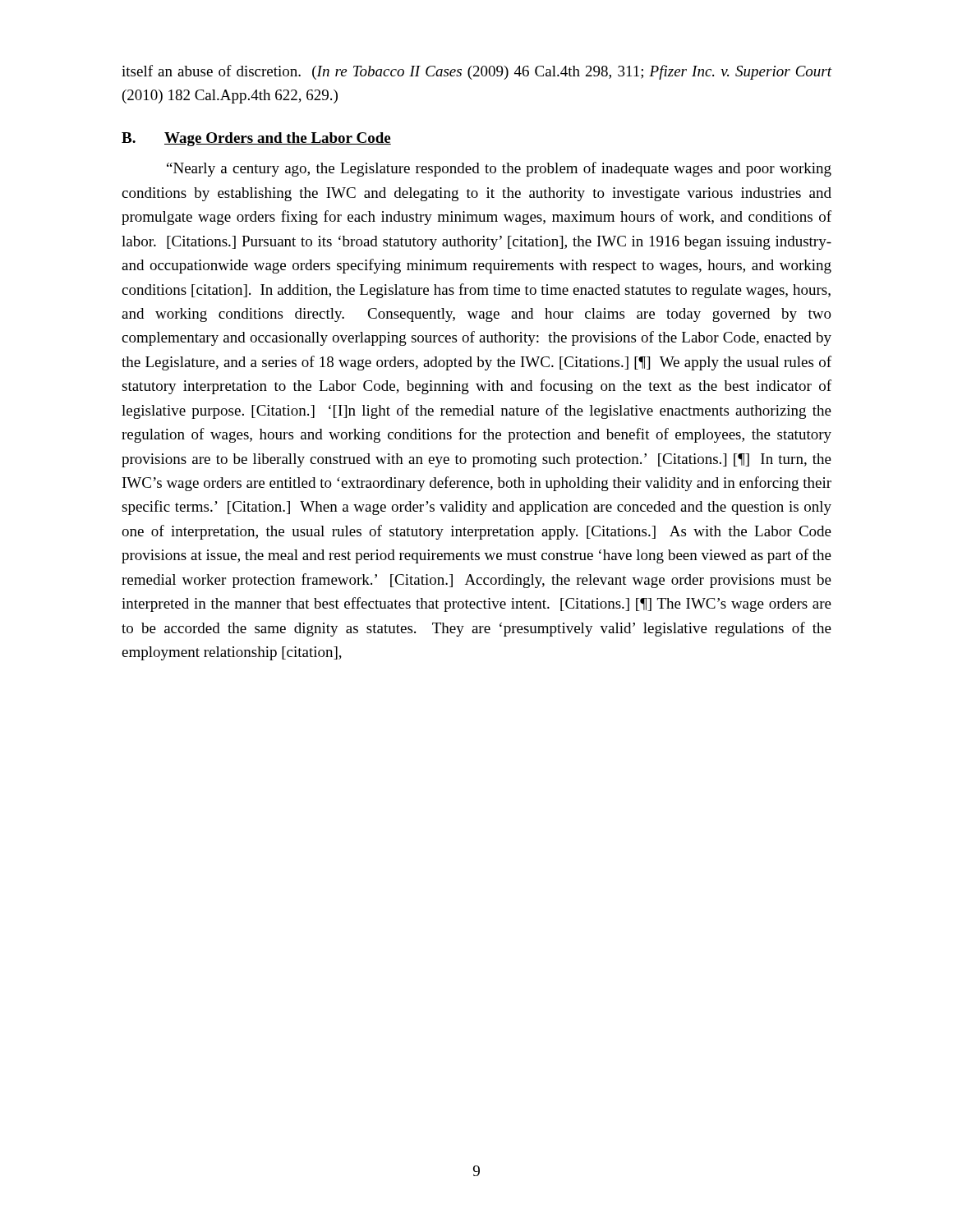Find the text block starting "B. Wage Orders and the Labor"
Screen dimensions: 1232x953
pyautogui.click(x=256, y=138)
